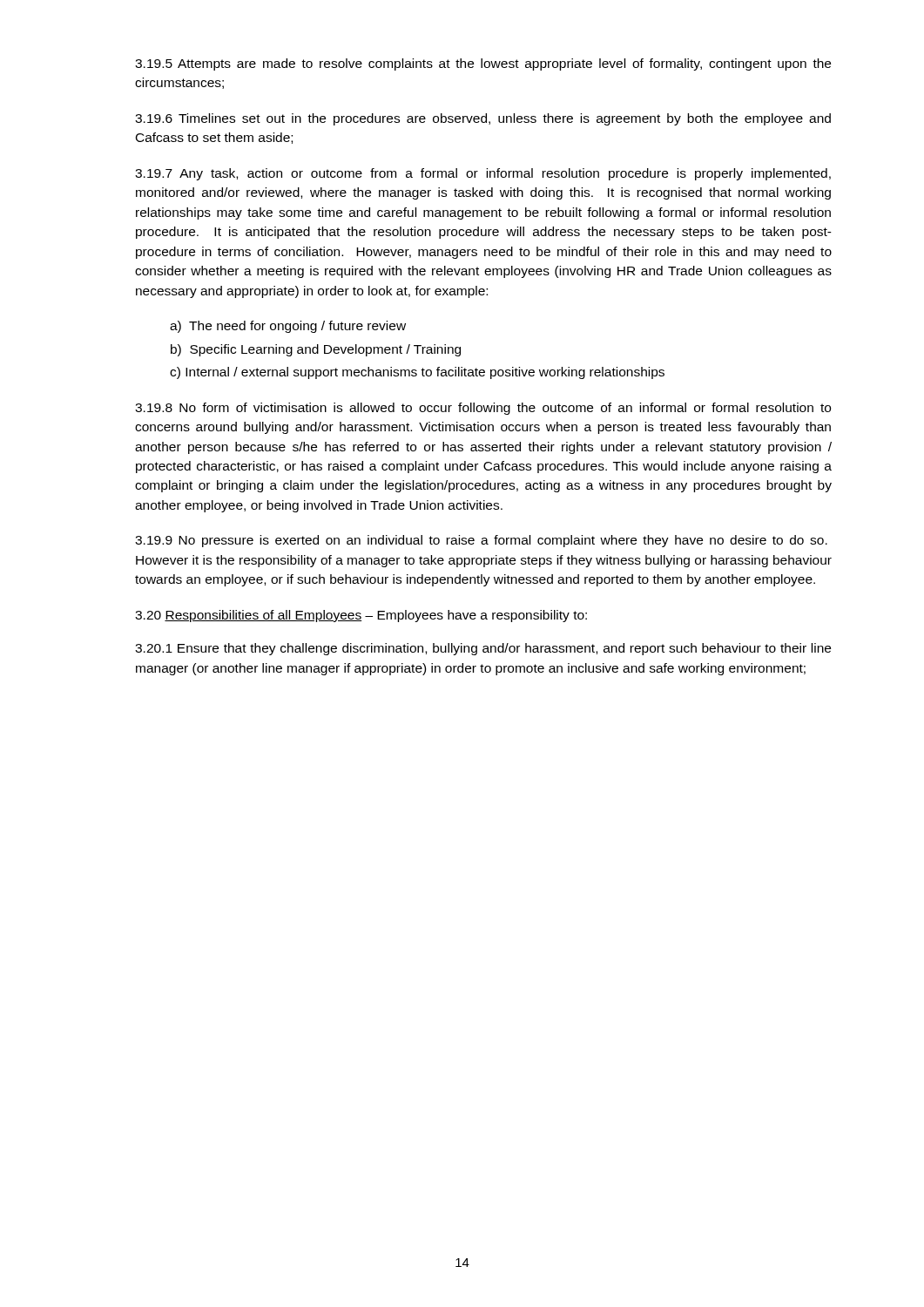Image resolution: width=924 pixels, height=1307 pixels.
Task: Click the passage that begins "a) The need for ongoing / future"
Action: [288, 326]
